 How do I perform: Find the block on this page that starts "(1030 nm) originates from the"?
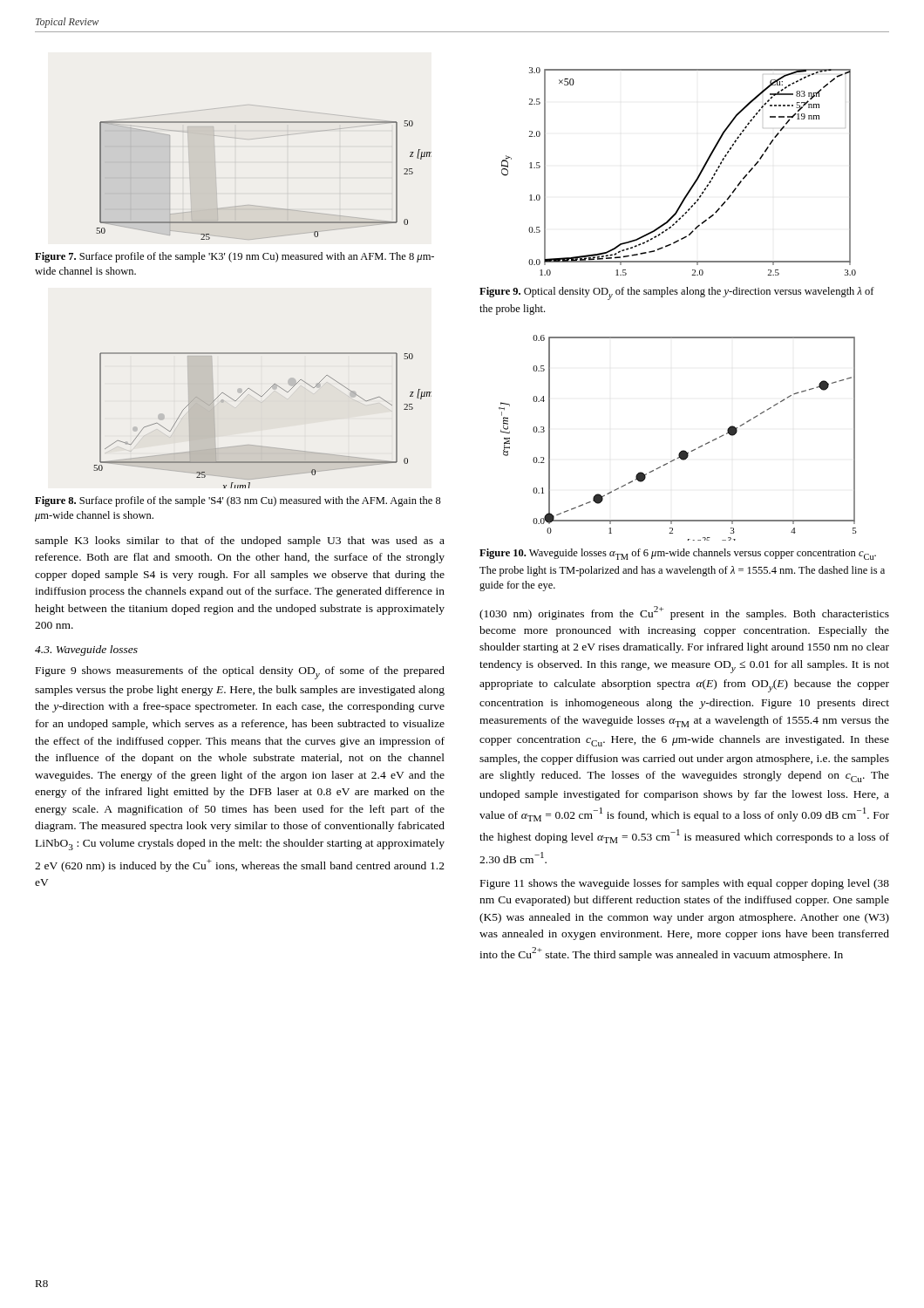point(684,734)
